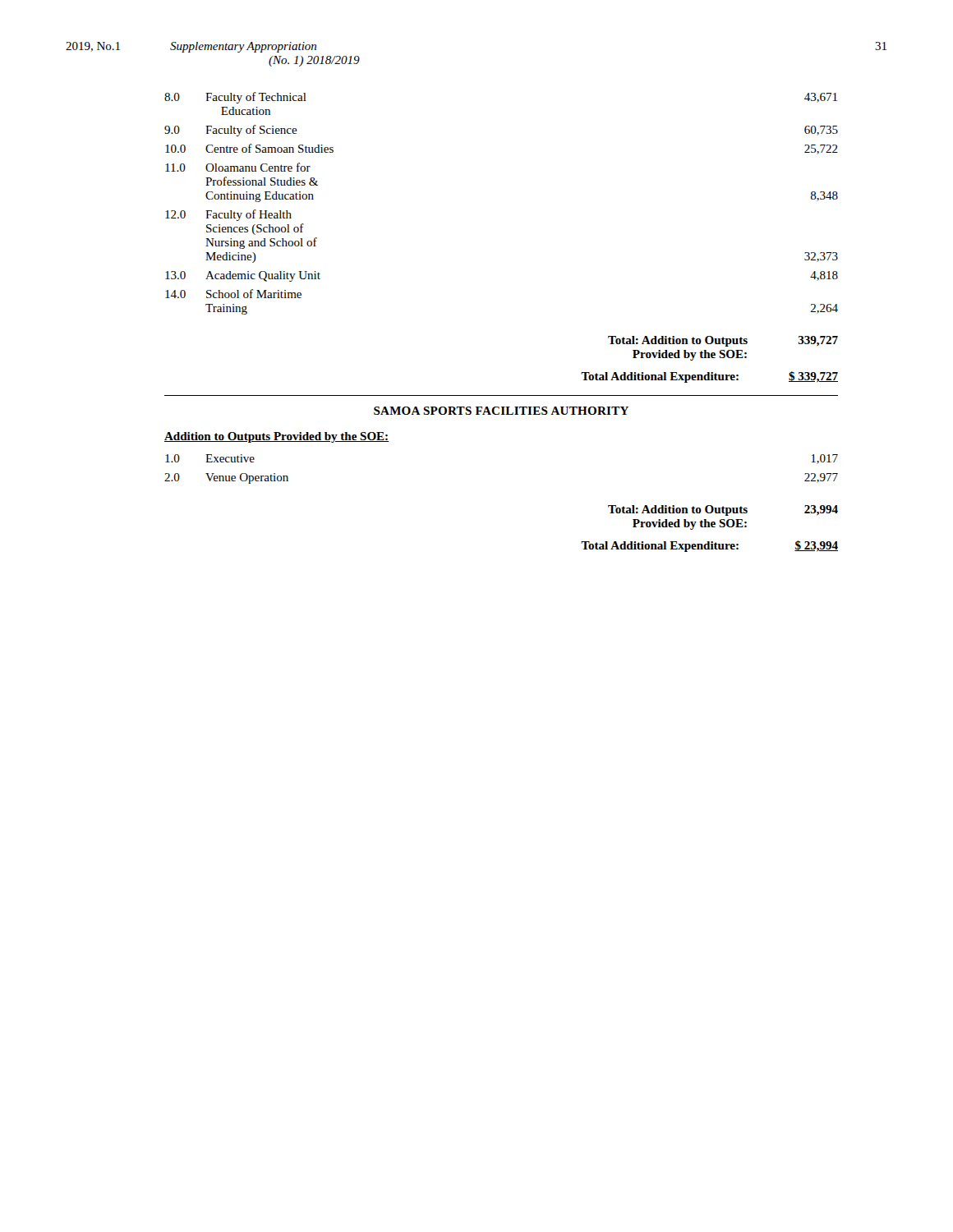
Task: Locate the text containing "Total Additional Expenditure: $ 339,727"
Action: tap(710, 377)
